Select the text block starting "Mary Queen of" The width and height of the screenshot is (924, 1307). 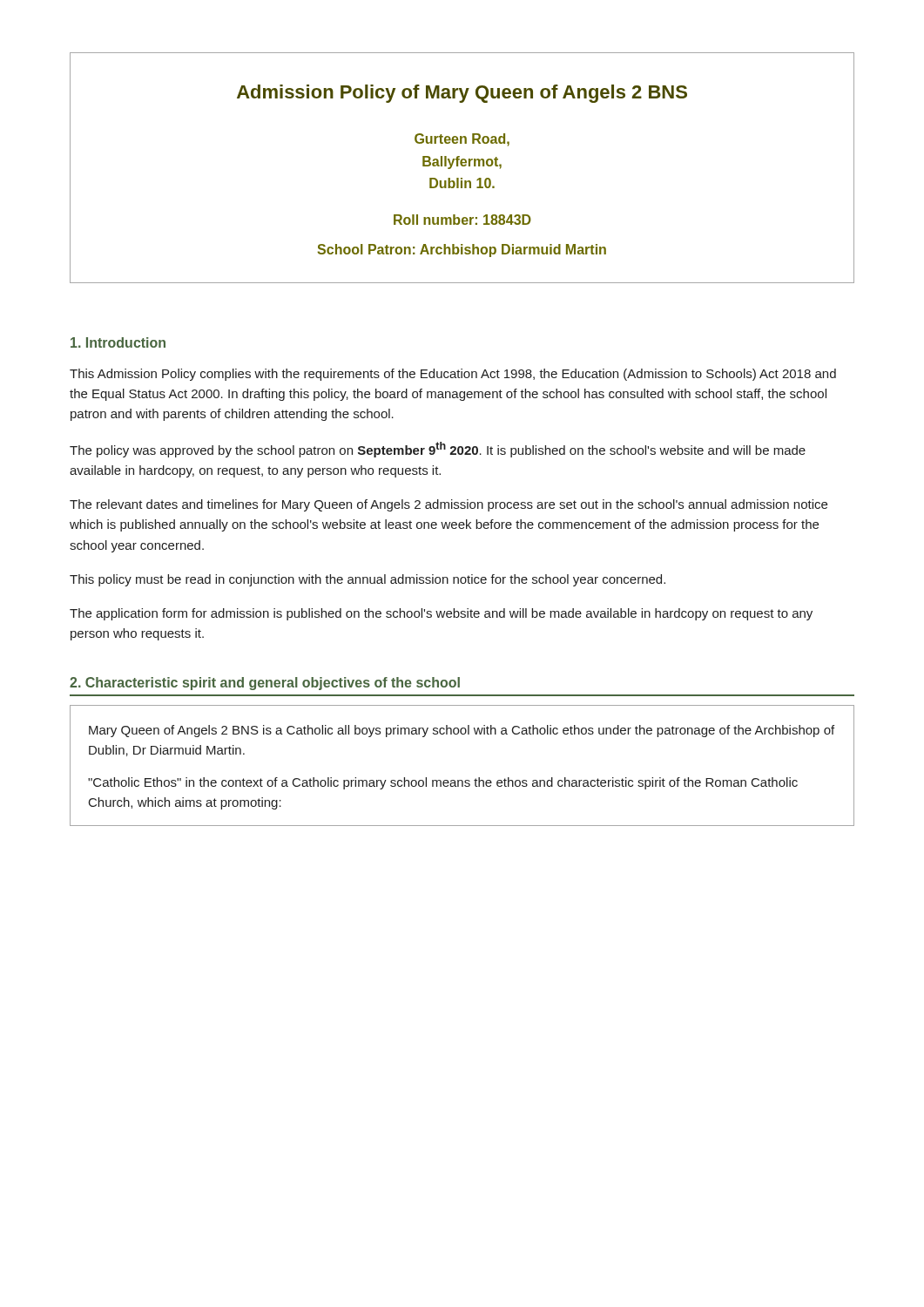[x=462, y=731]
